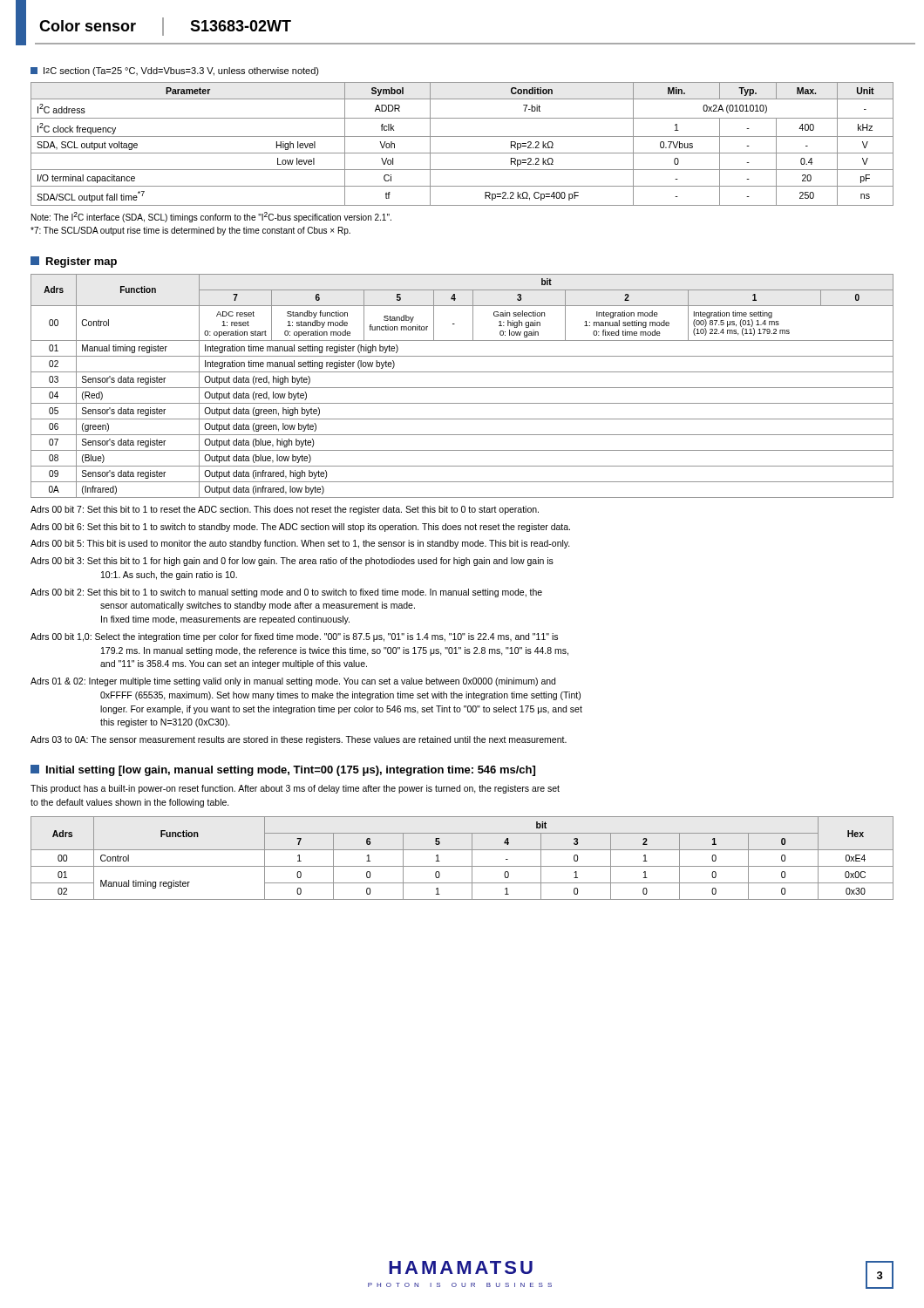Point to the block beginning "to the default values"
The image size is (924, 1308).
(x=130, y=802)
